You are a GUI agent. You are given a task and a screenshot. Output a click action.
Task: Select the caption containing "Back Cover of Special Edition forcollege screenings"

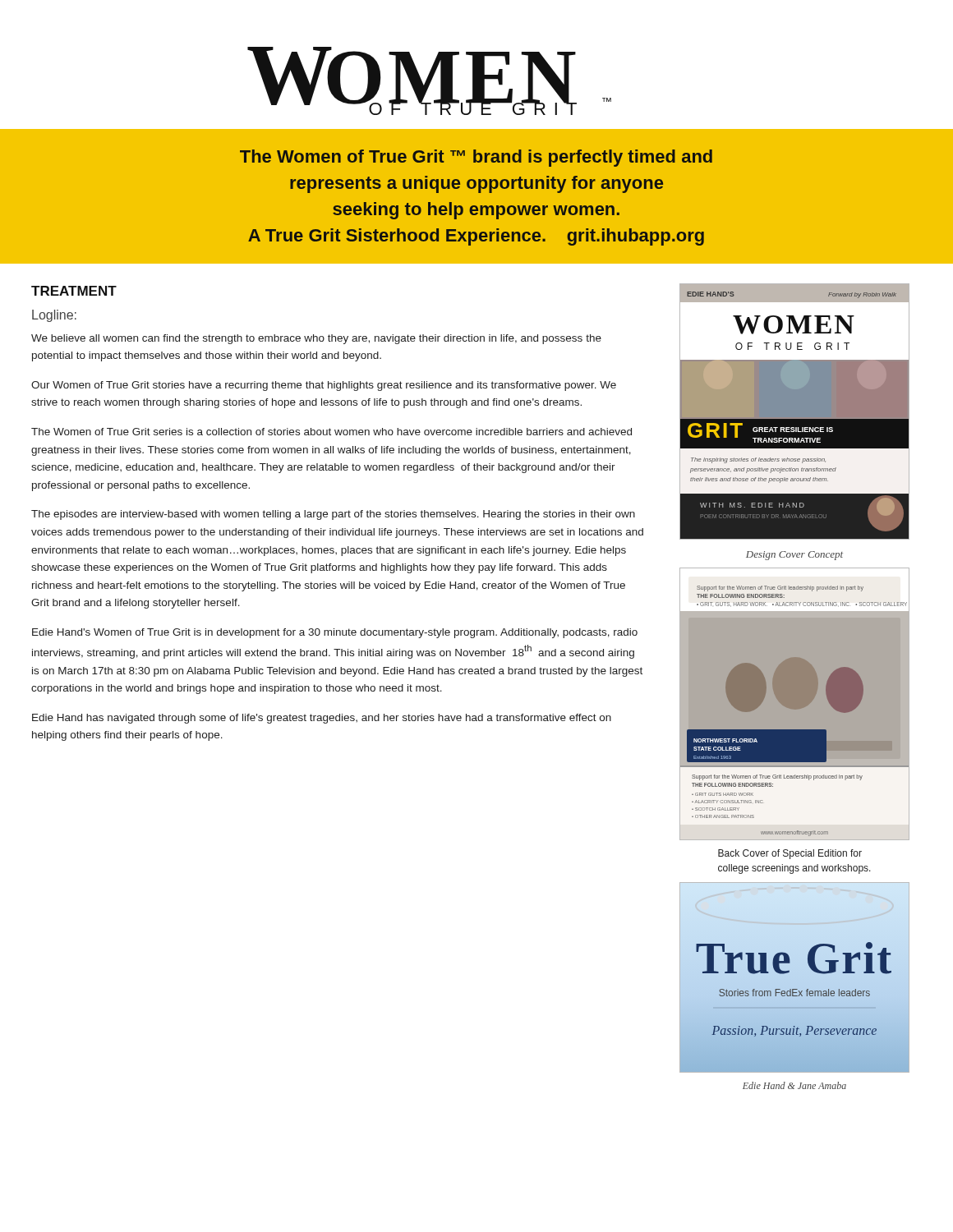794,861
